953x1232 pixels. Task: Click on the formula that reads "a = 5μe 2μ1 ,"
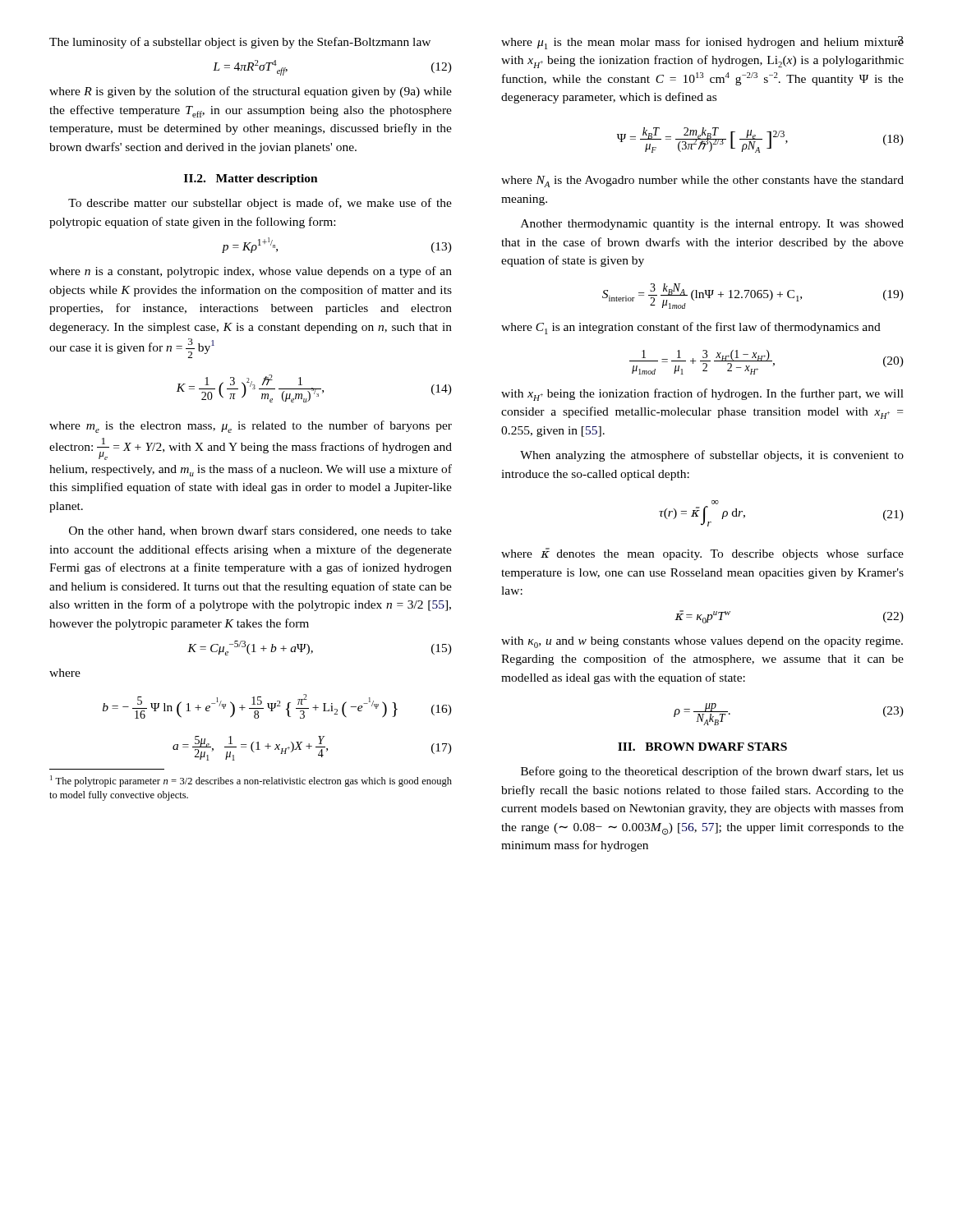pyautogui.click(x=312, y=747)
